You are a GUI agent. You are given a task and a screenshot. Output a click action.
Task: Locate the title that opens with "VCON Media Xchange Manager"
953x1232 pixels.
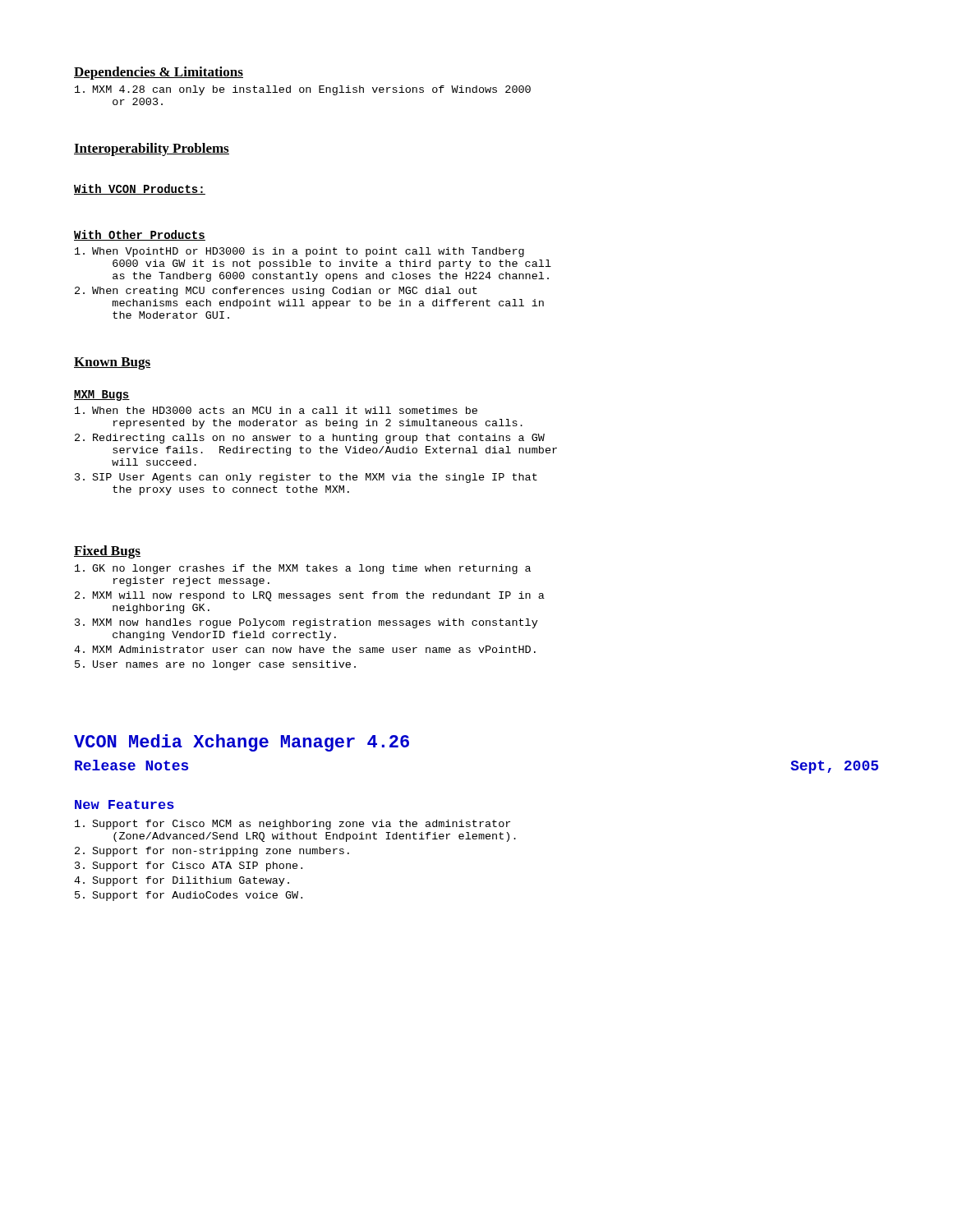(242, 743)
